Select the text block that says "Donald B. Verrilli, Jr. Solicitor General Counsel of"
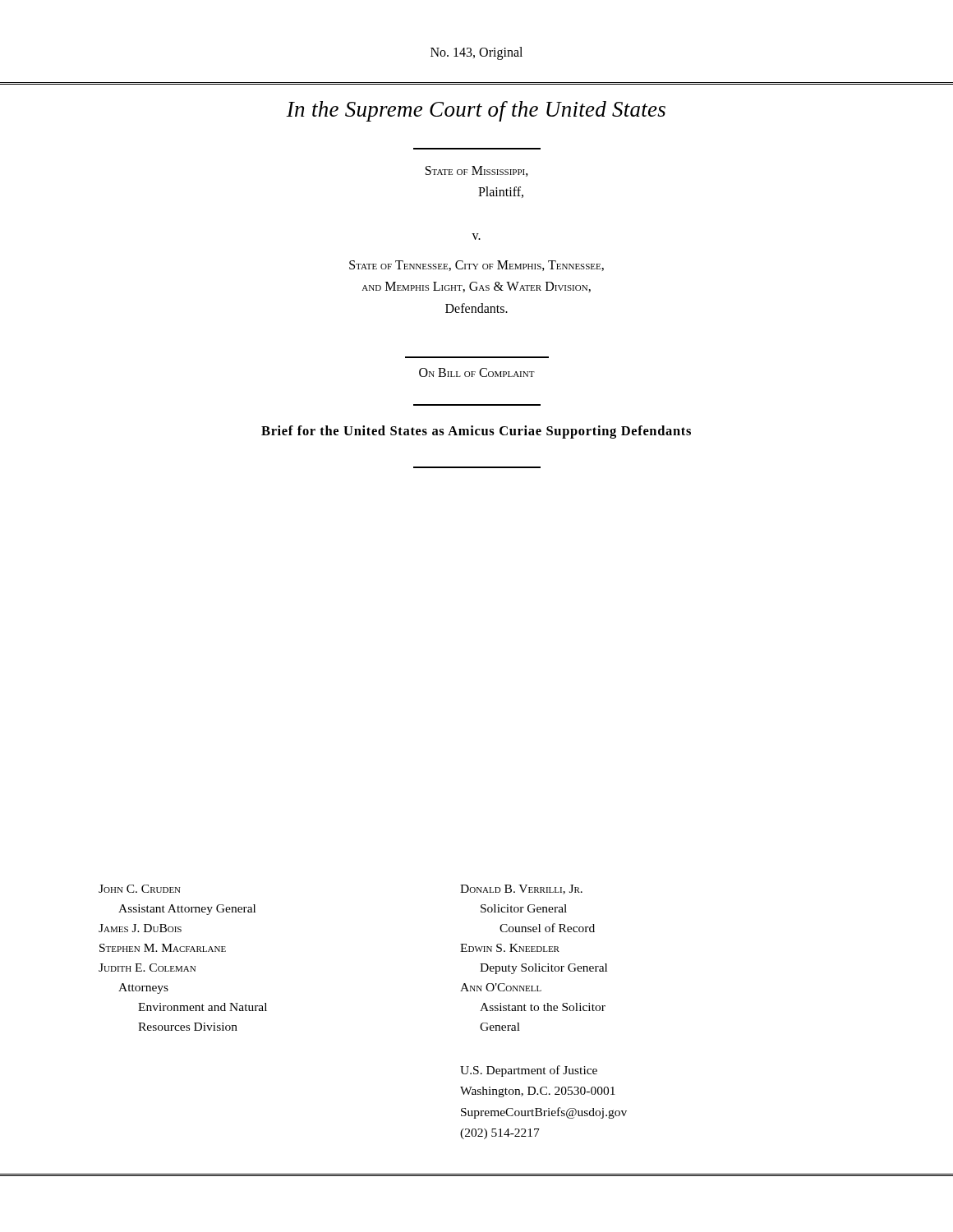 [x=534, y=957]
